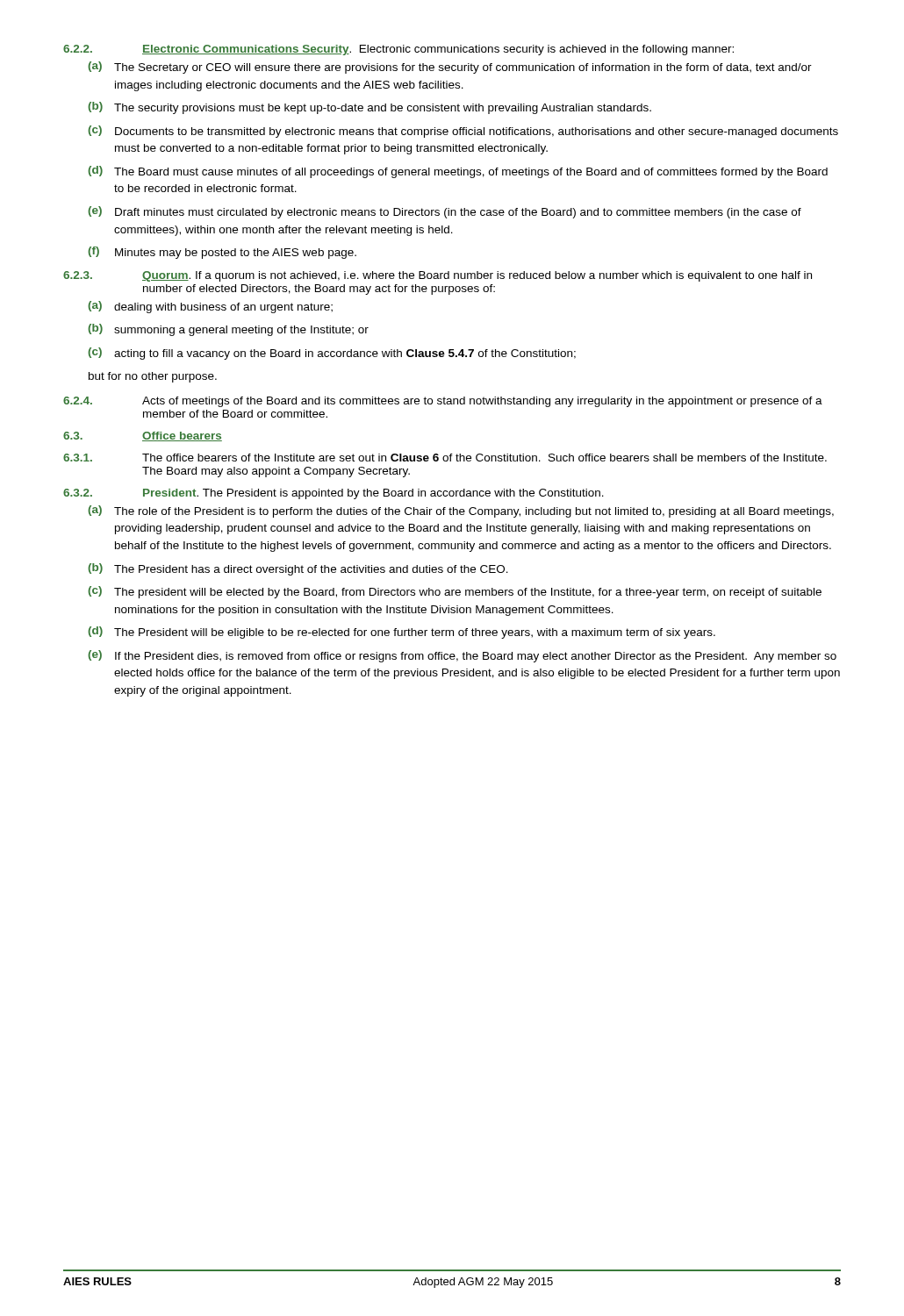Navigate to the text block starting "(a) The role"
This screenshot has height=1316, width=904.
(464, 528)
